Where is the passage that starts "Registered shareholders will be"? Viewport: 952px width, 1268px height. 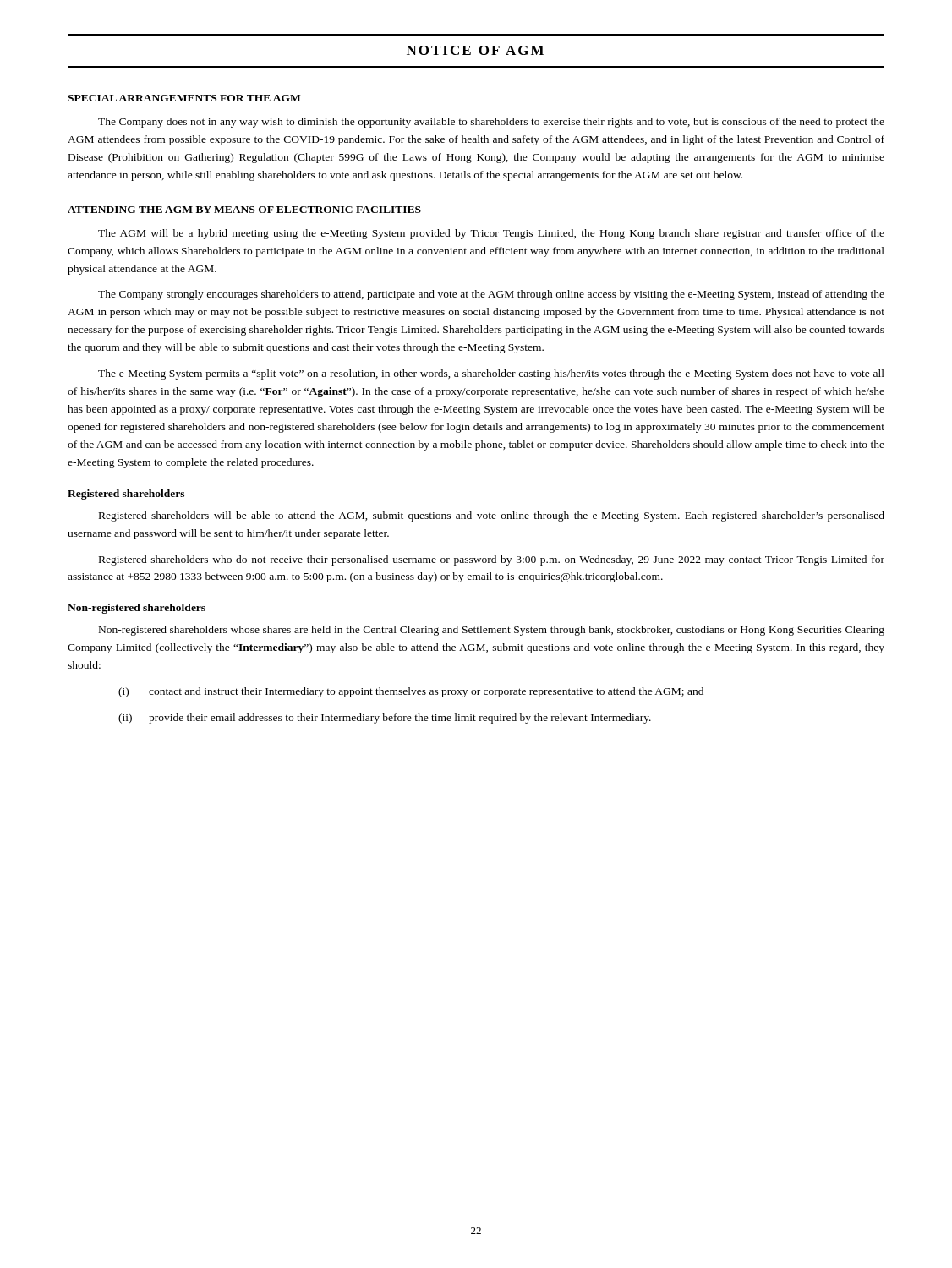(x=476, y=524)
